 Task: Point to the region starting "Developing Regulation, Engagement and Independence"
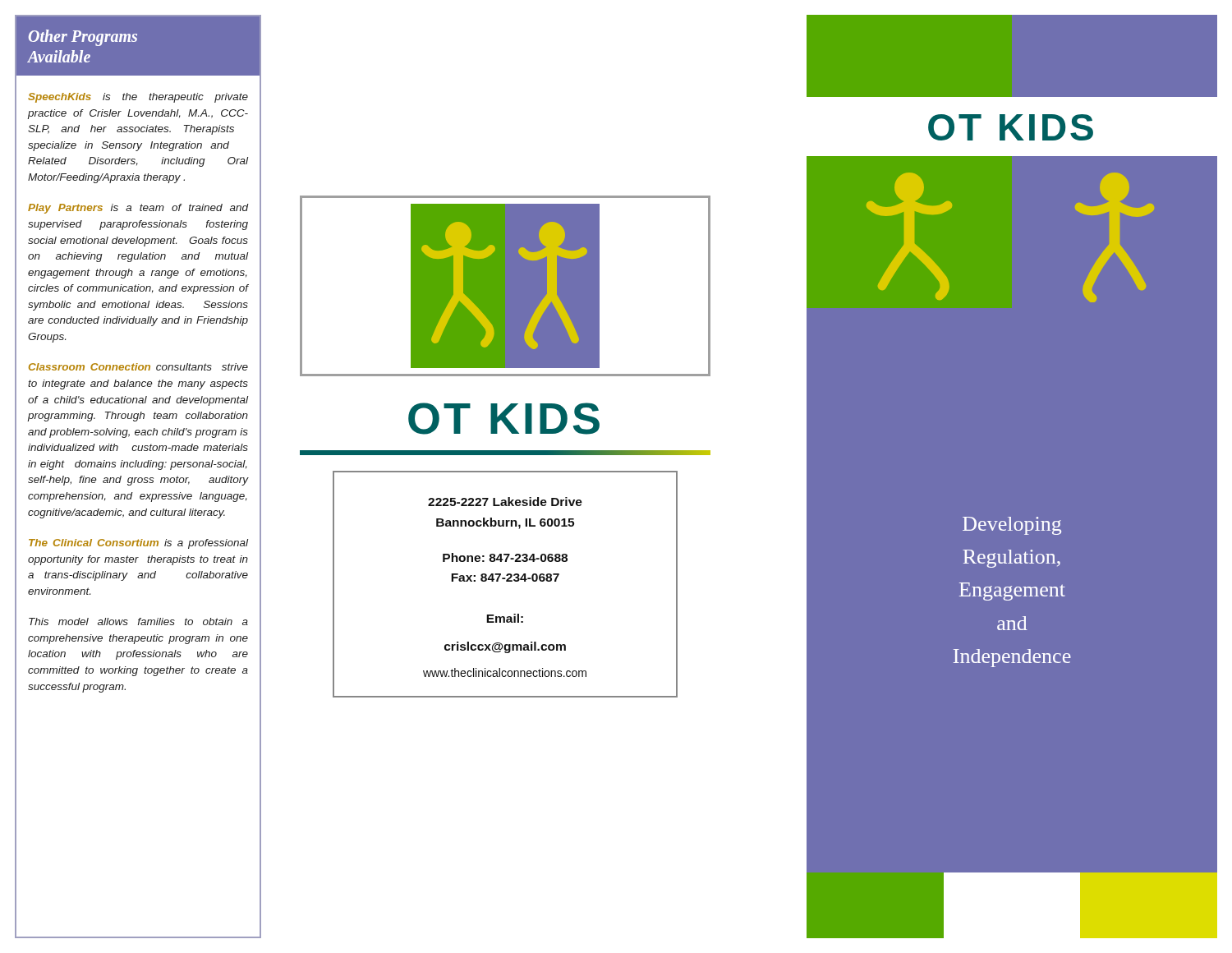[1012, 590]
